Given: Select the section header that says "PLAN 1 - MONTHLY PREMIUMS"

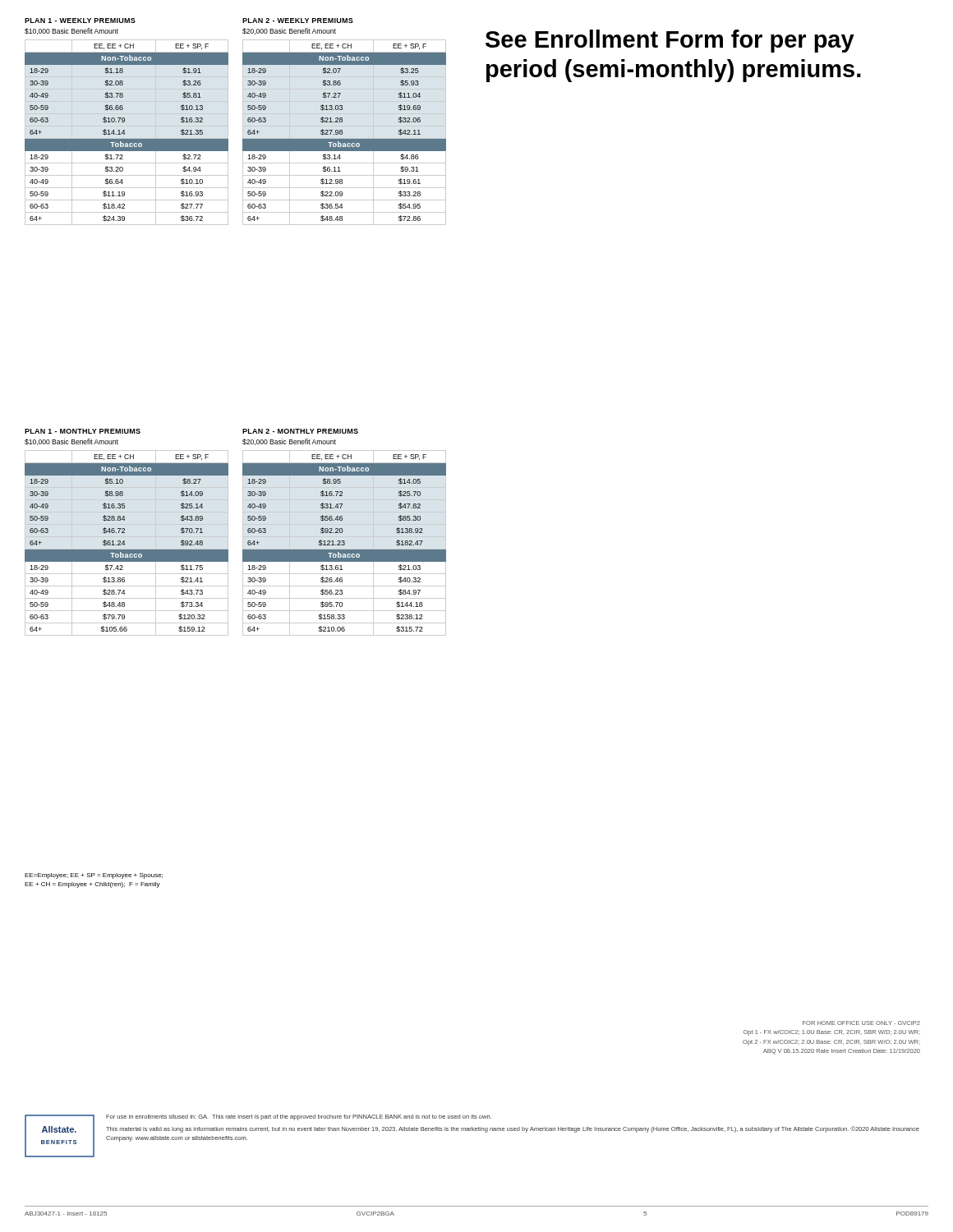Looking at the screenshot, I should pyautogui.click(x=83, y=431).
